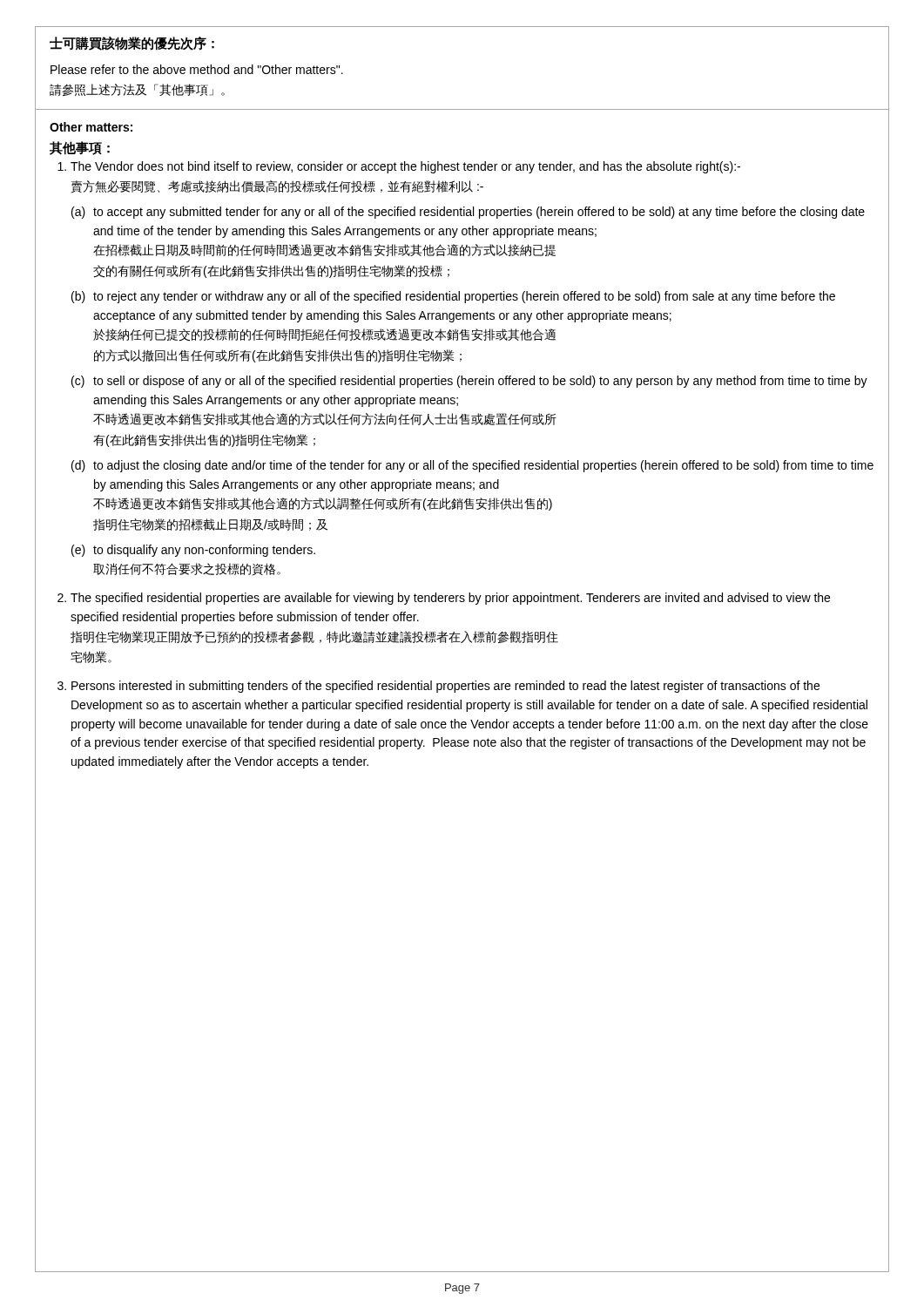The width and height of the screenshot is (924, 1307).
Task: Find the list item containing "The specified residential properties"
Action: coord(472,629)
